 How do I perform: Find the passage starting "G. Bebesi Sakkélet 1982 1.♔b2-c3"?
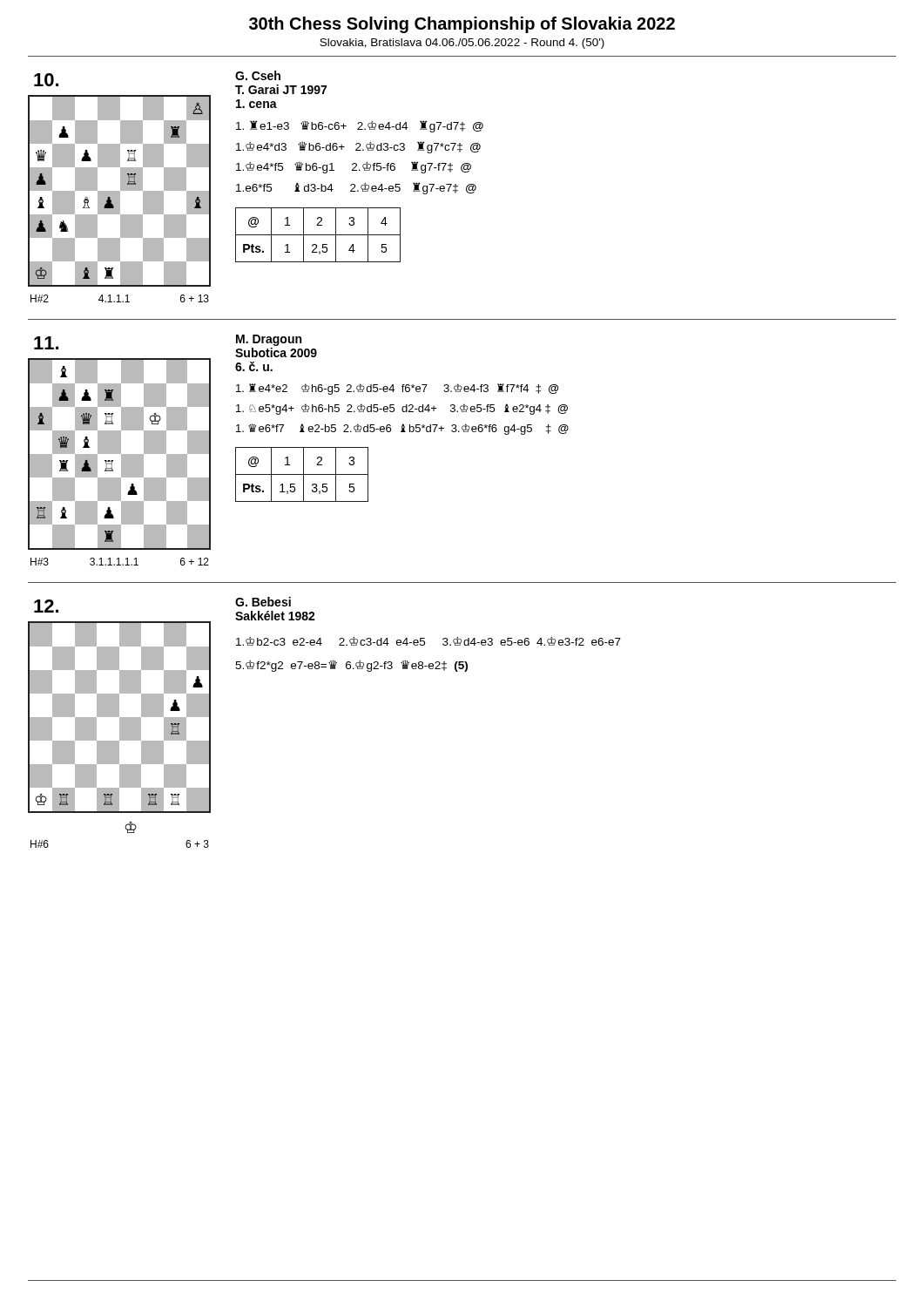point(566,636)
